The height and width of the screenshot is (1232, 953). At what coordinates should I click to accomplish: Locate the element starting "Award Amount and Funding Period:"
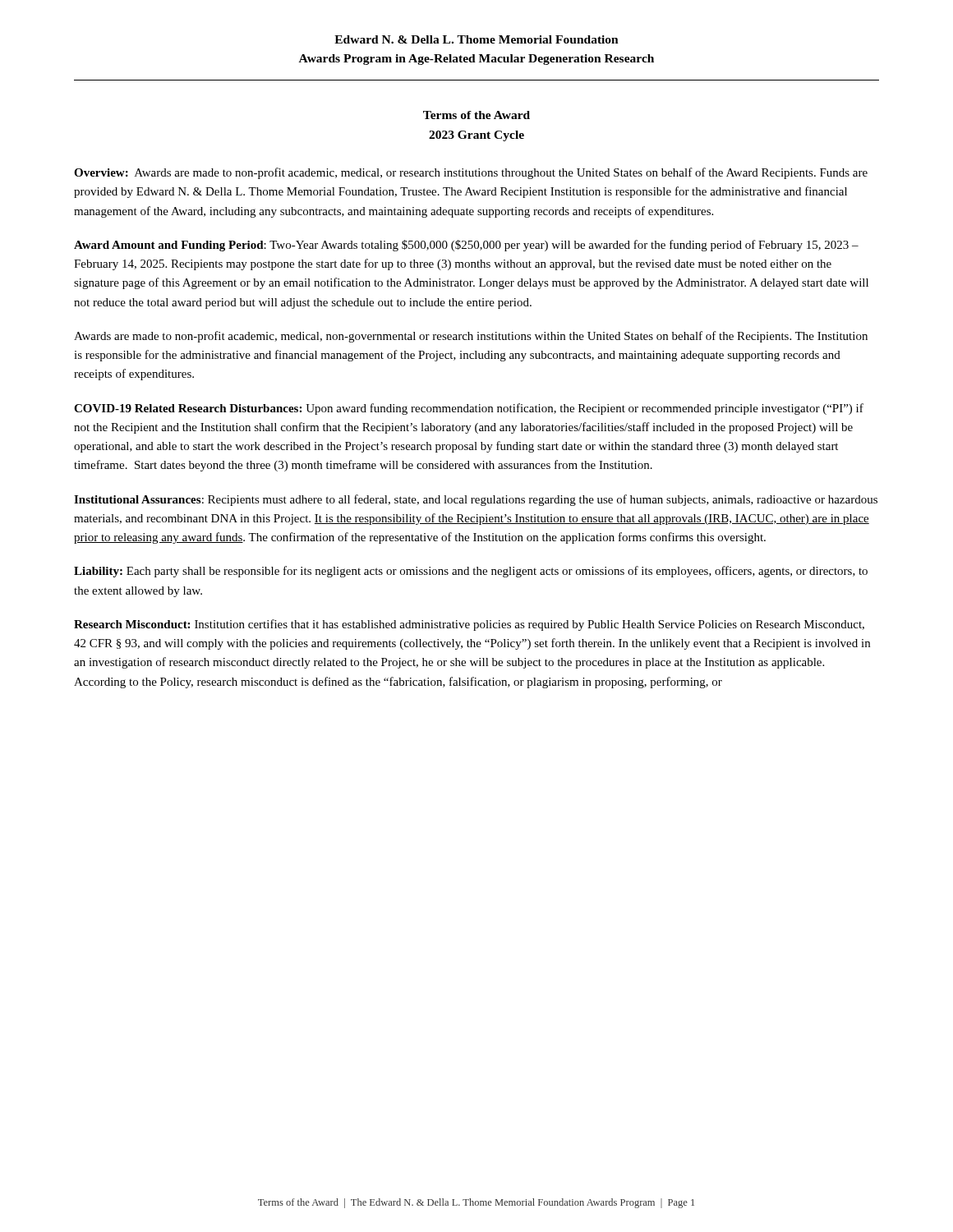pyautogui.click(x=476, y=274)
